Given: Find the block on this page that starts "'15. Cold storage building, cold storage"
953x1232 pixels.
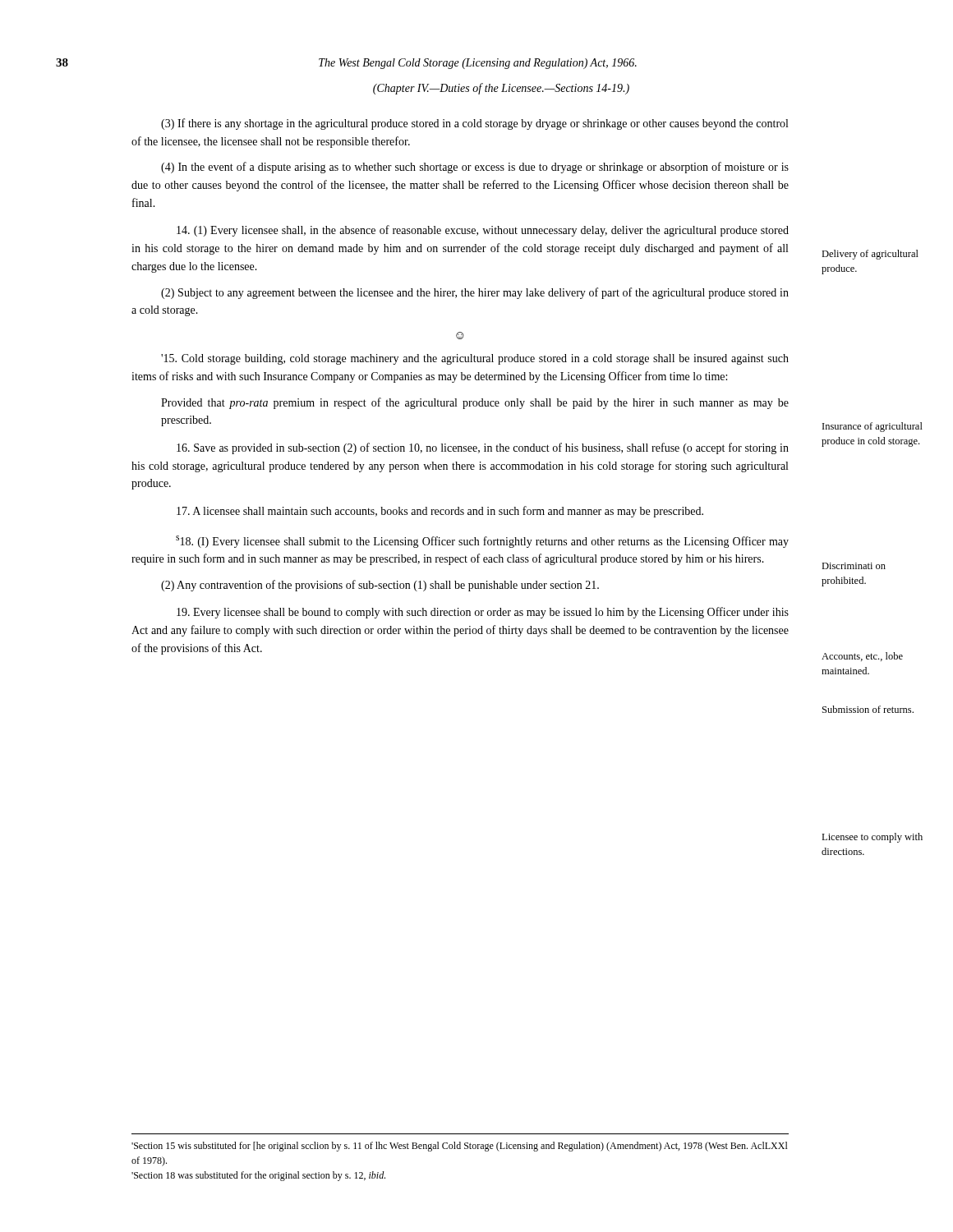Looking at the screenshot, I should click(x=460, y=368).
